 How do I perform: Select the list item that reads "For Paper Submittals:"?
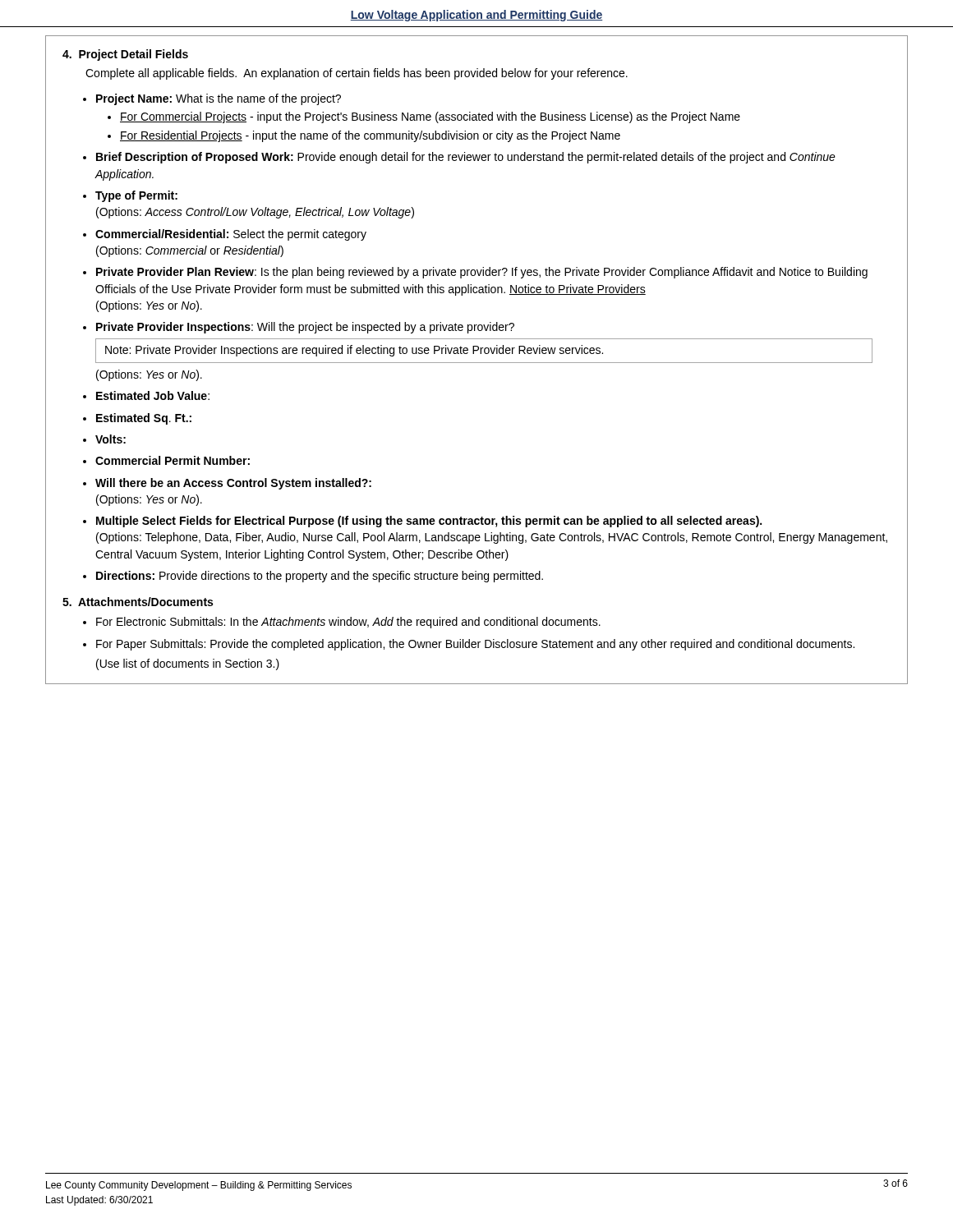pyautogui.click(x=475, y=644)
